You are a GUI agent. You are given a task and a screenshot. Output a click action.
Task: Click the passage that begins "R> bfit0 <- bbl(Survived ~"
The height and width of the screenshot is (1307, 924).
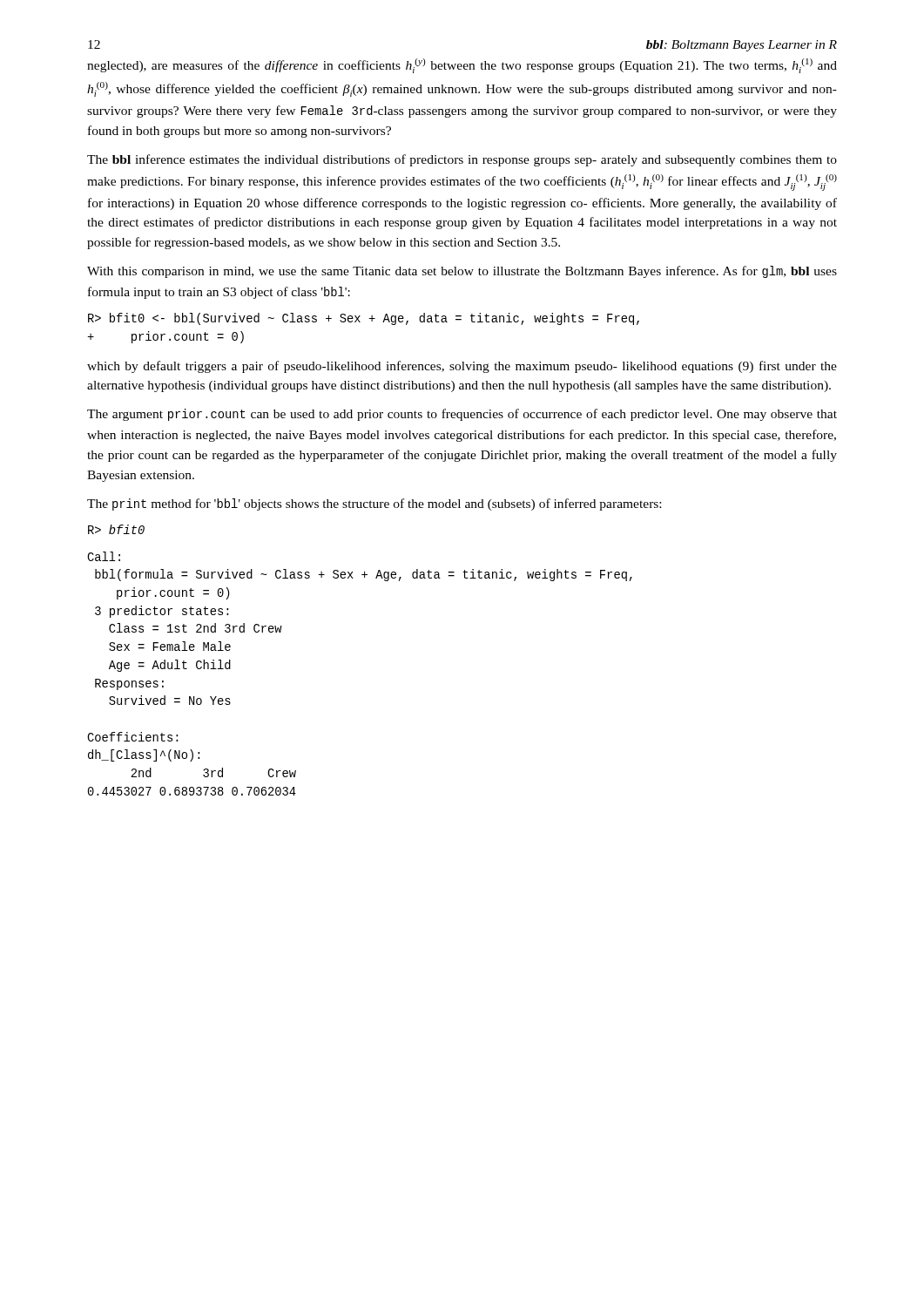coord(462,329)
